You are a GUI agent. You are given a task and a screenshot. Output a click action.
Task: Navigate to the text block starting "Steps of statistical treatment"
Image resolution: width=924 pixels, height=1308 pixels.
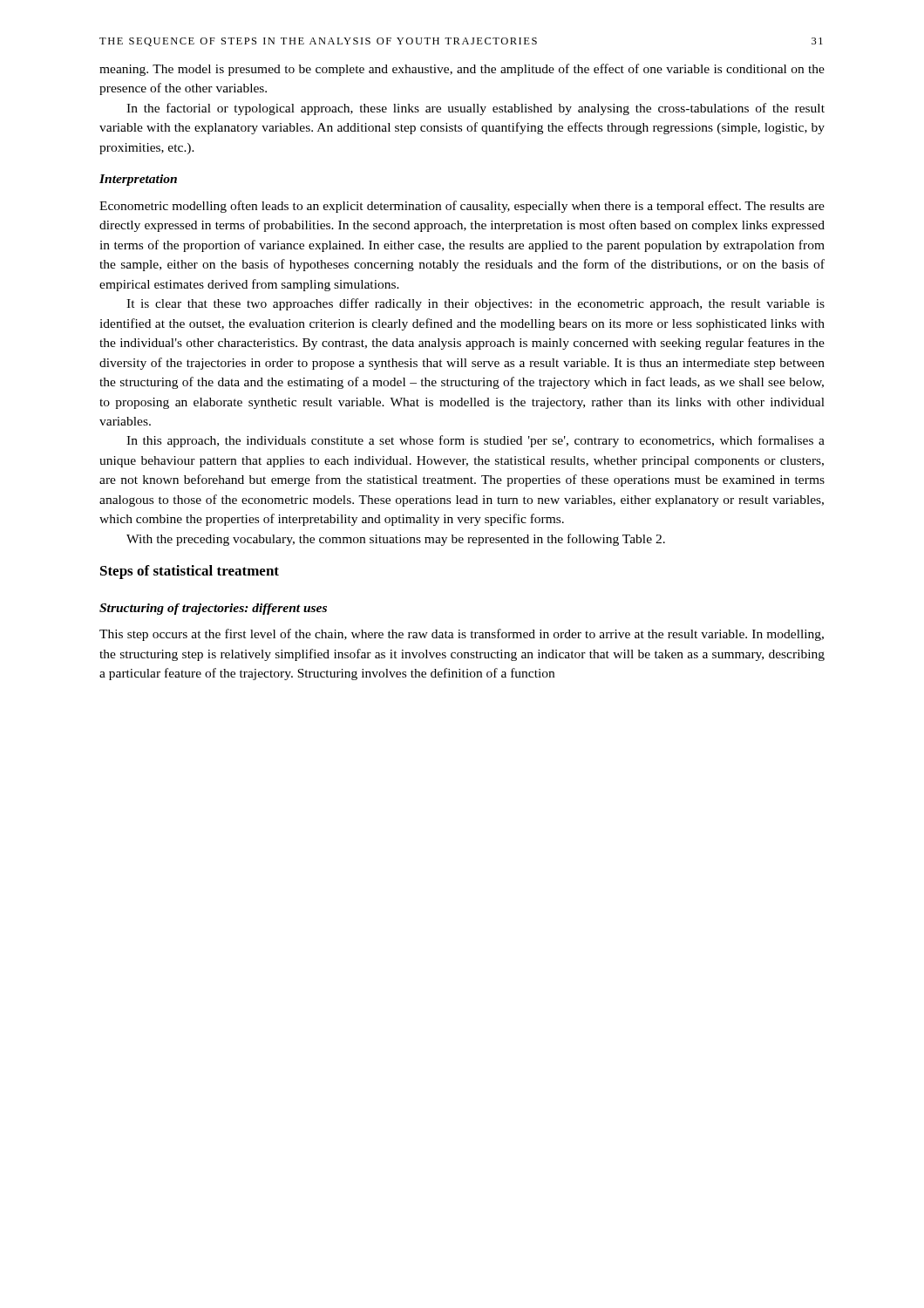pyautogui.click(x=189, y=571)
